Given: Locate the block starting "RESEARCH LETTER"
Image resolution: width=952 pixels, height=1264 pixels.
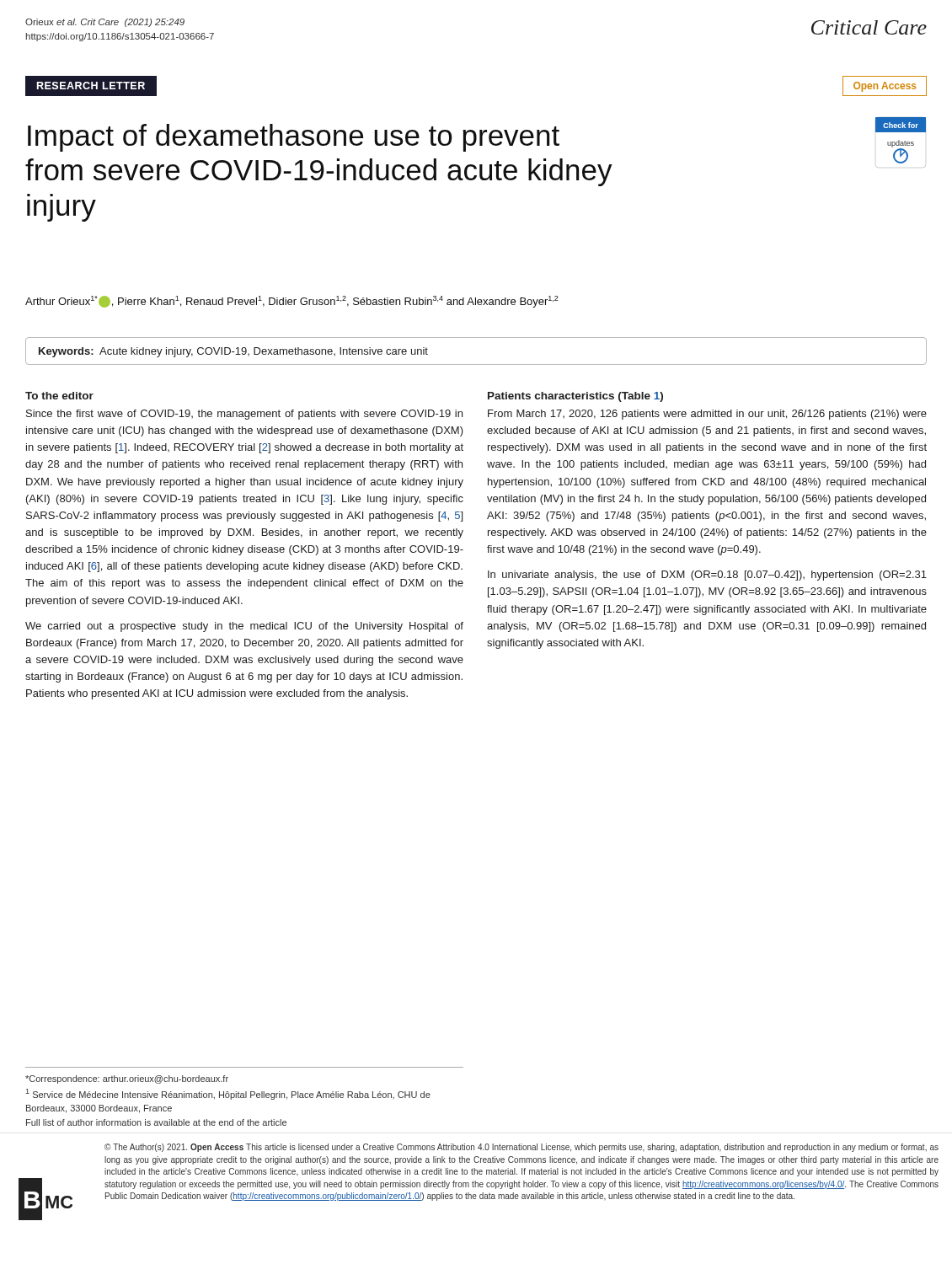Looking at the screenshot, I should [x=91, y=86].
